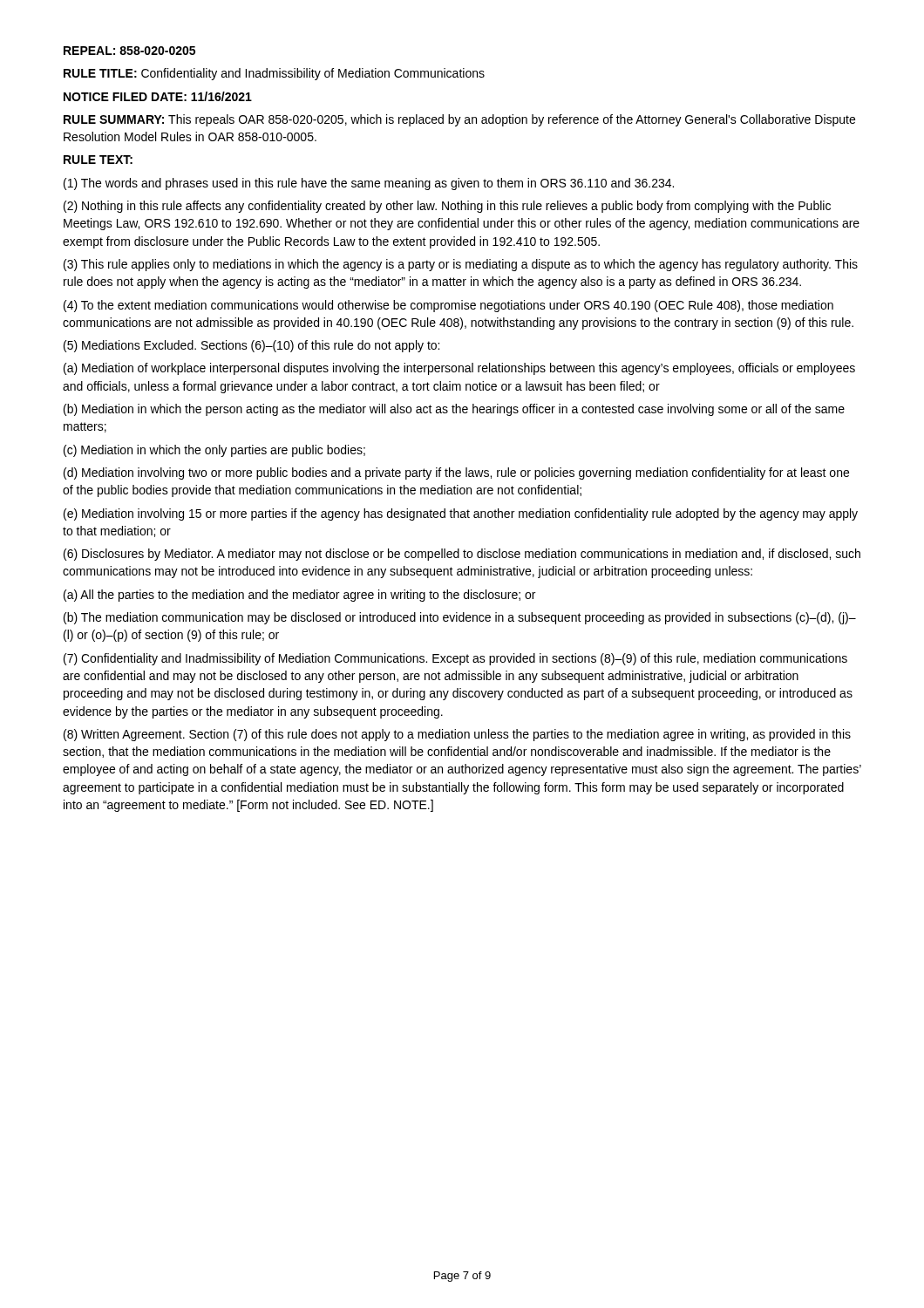Where is the passage that starts "(4) To the extent"?

pyautogui.click(x=462, y=314)
